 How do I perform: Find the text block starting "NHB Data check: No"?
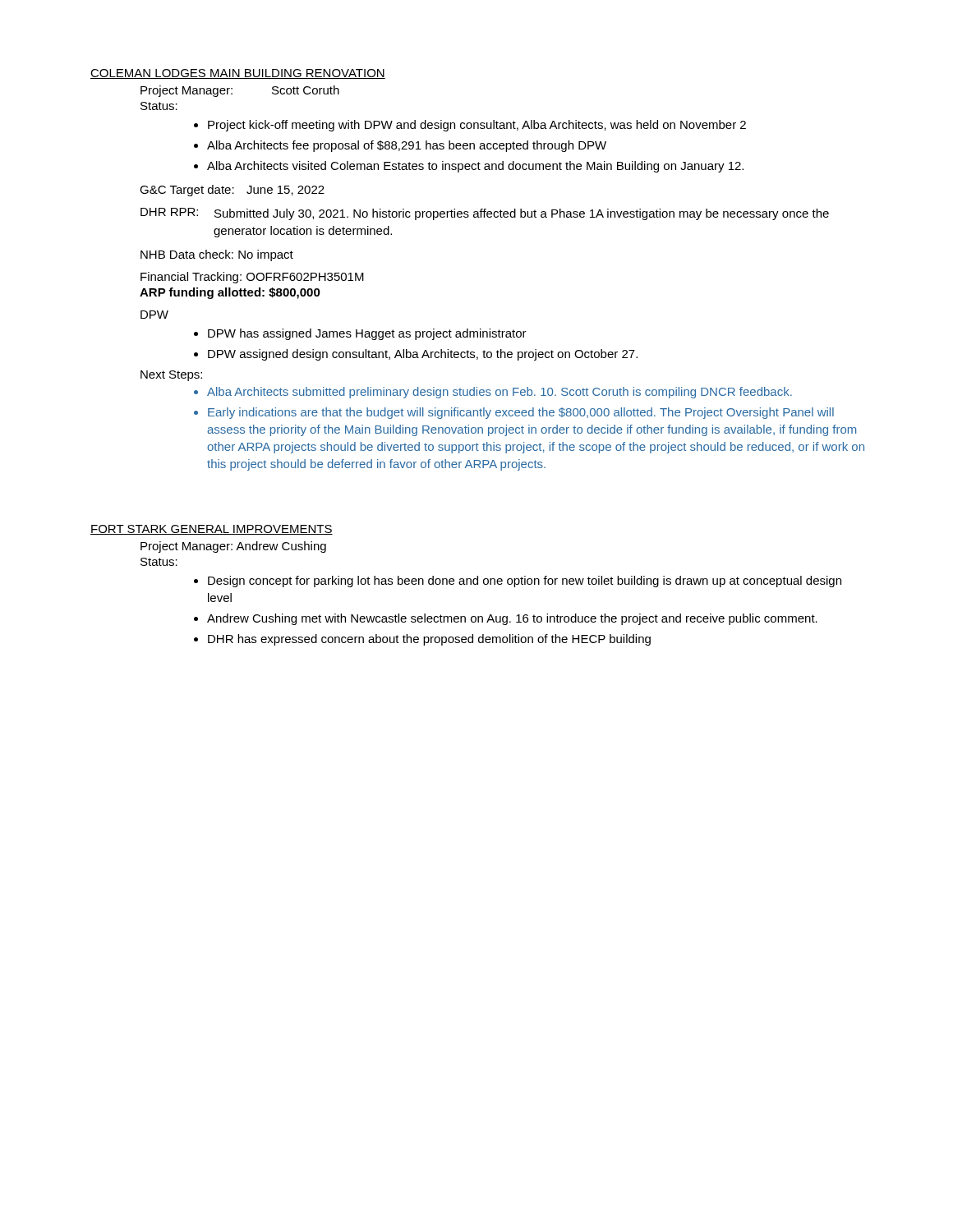[216, 254]
